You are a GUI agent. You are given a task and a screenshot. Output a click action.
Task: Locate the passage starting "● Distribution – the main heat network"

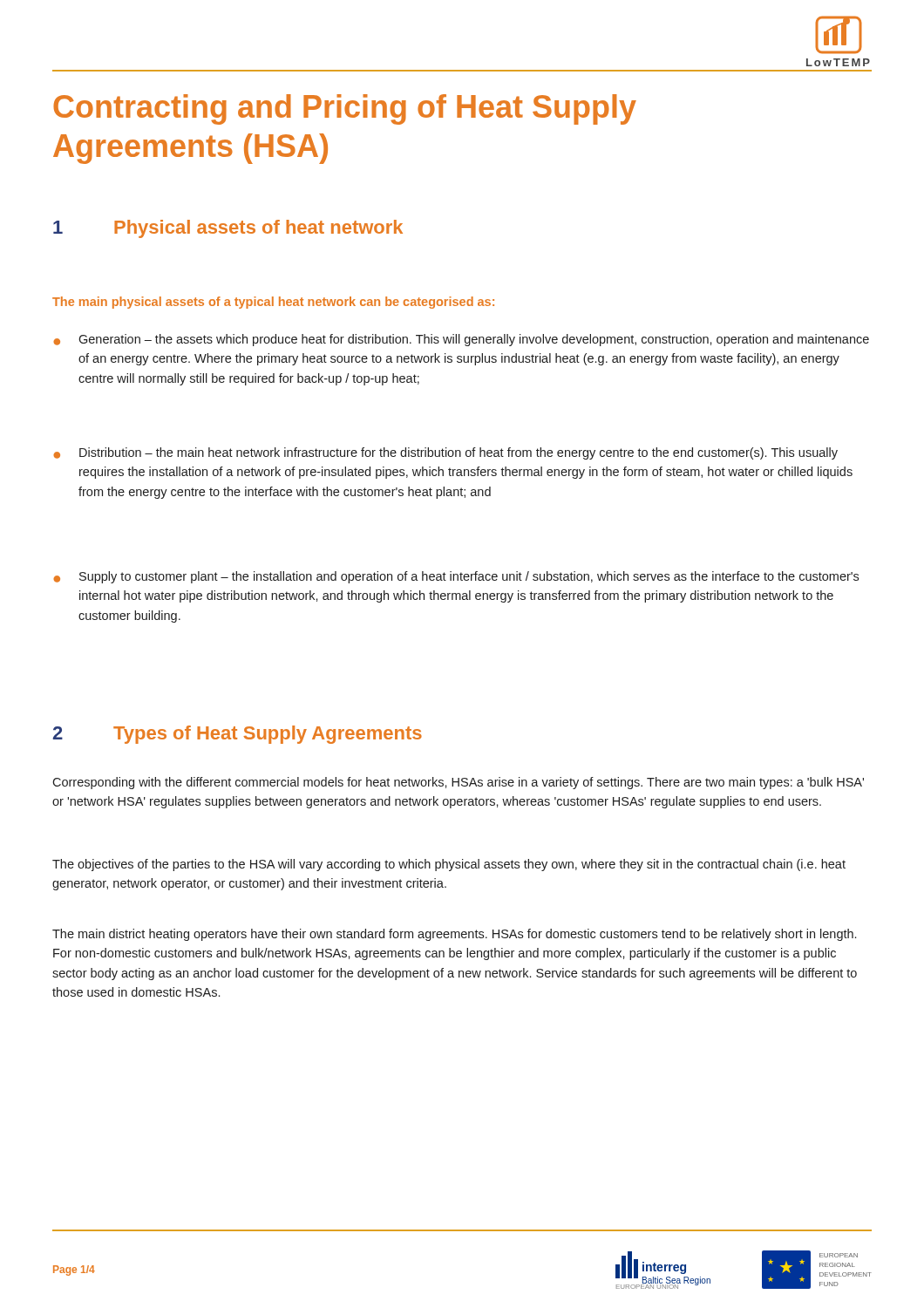(x=462, y=472)
